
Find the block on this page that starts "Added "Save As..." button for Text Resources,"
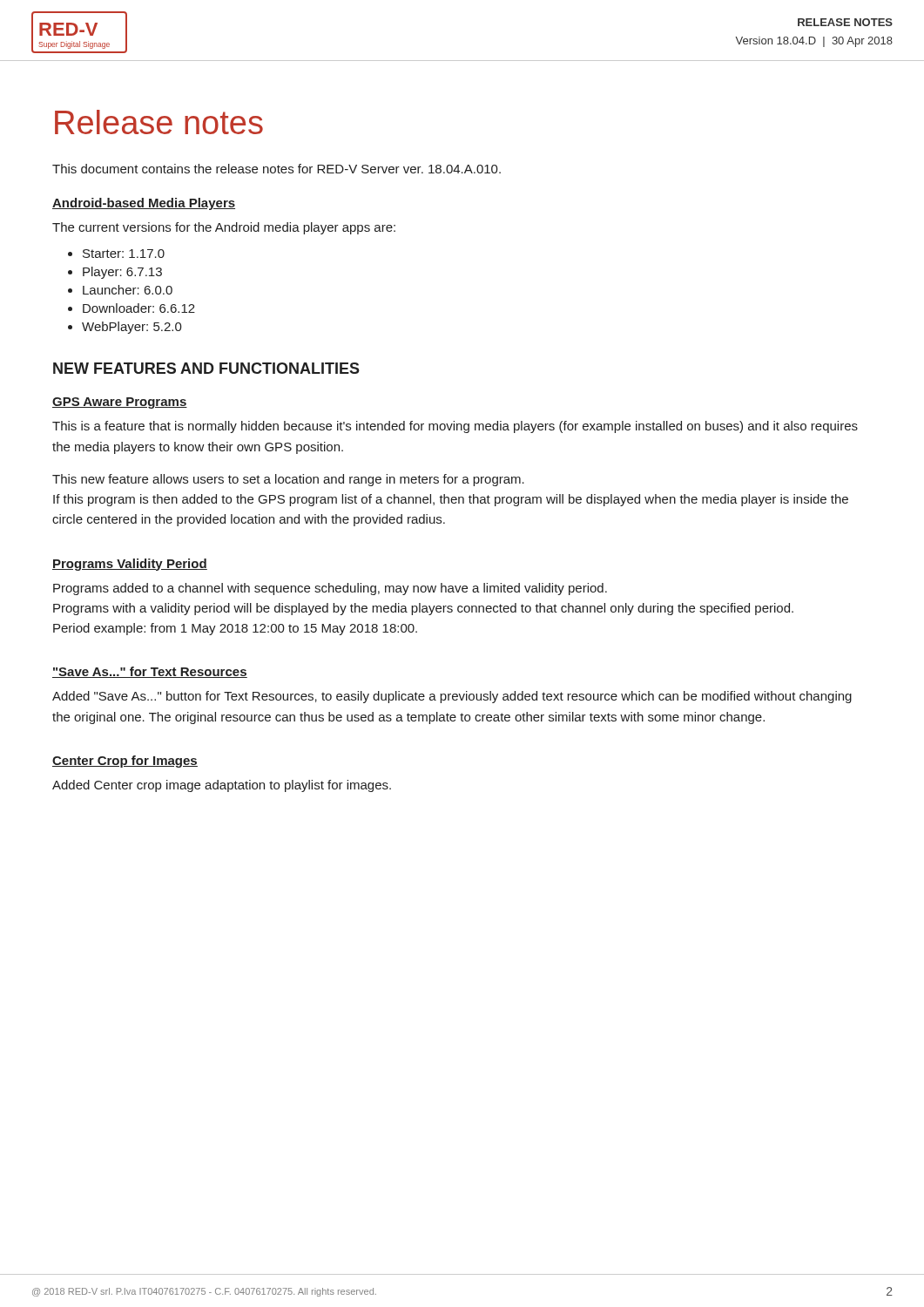point(452,706)
